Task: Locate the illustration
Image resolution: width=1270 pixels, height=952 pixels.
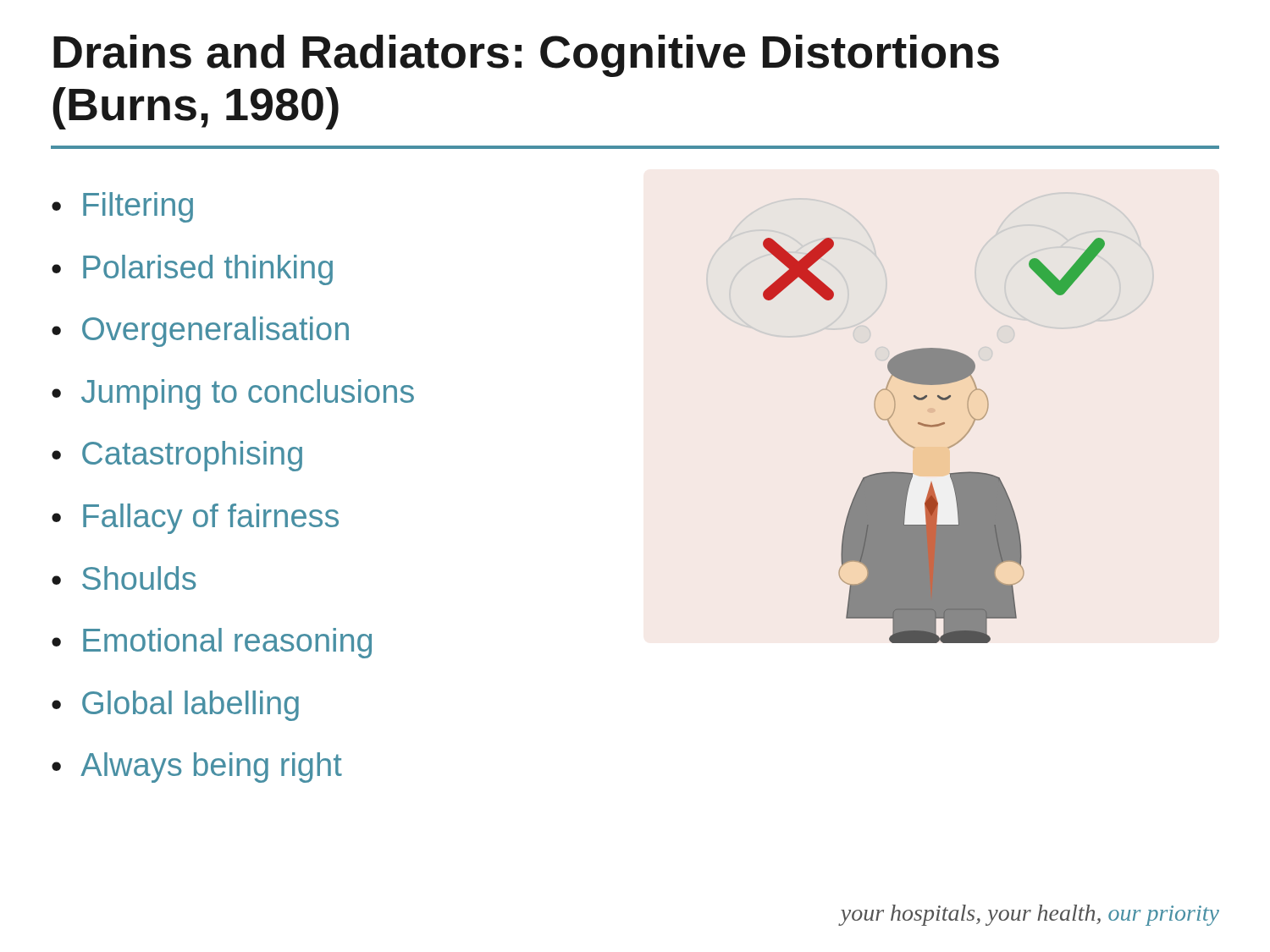Action: [x=931, y=408]
